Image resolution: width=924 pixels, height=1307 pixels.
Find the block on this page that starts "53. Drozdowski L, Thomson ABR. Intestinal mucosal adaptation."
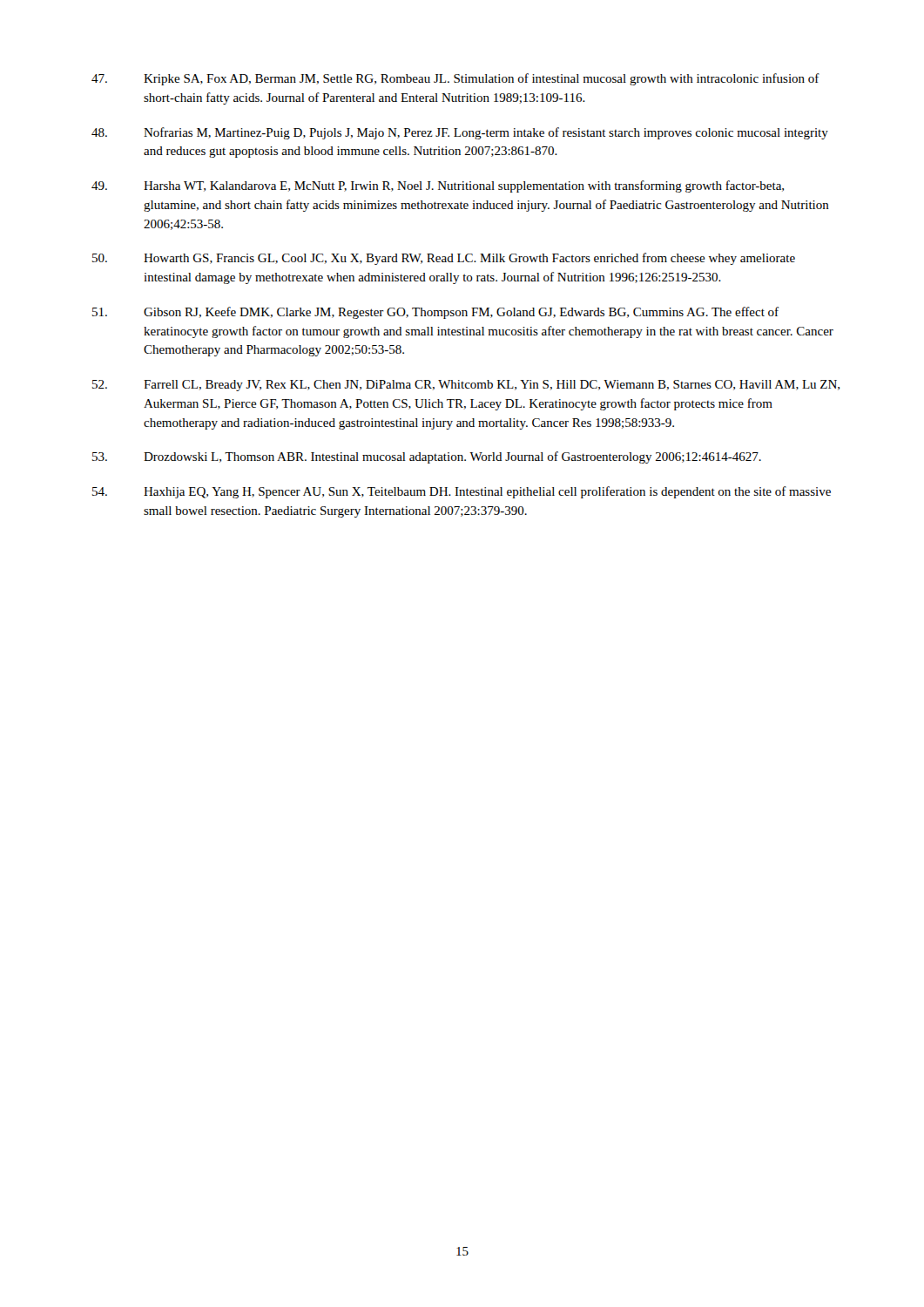point(466,458)
